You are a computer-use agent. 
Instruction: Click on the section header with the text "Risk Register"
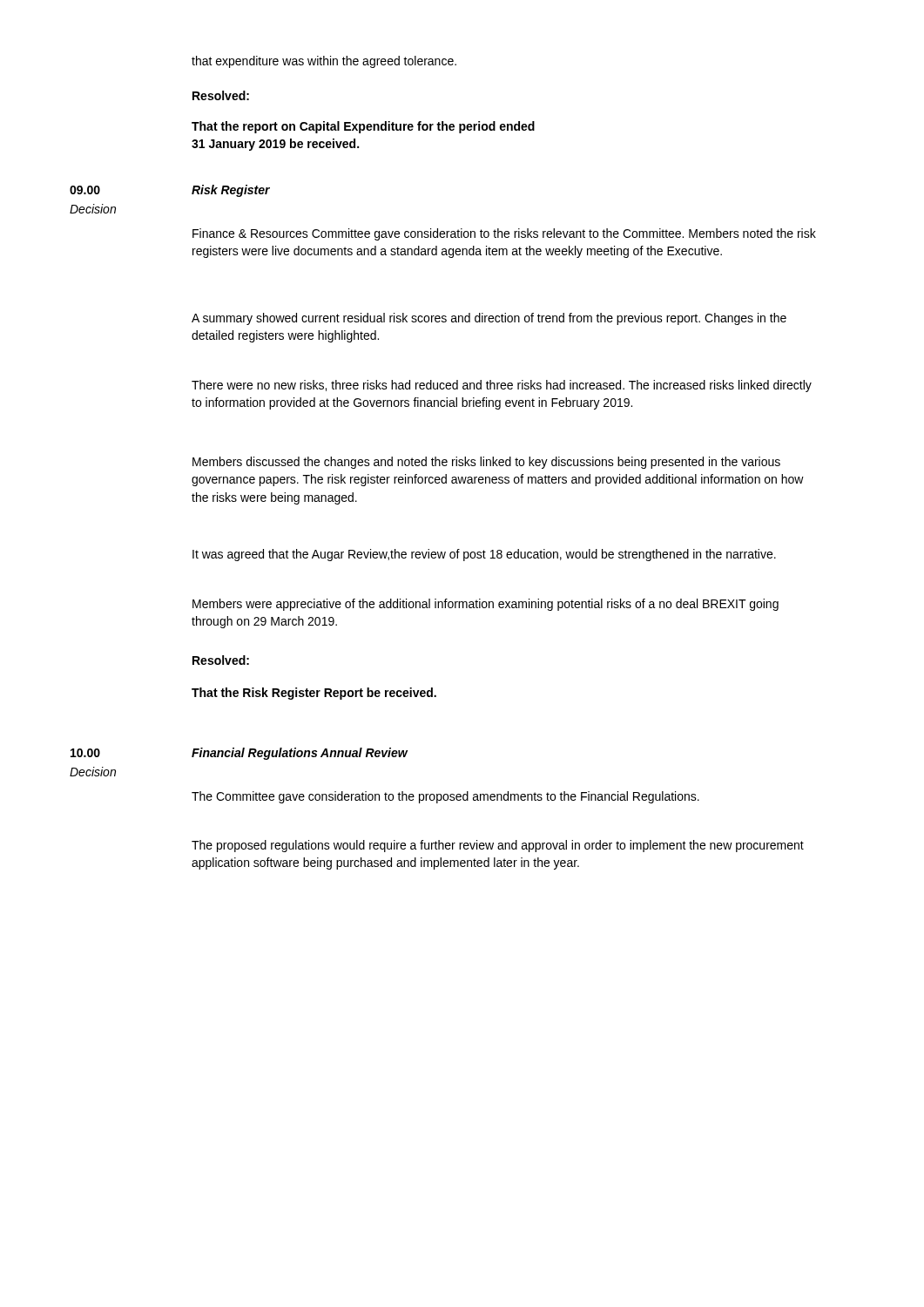tap(231, 190)
